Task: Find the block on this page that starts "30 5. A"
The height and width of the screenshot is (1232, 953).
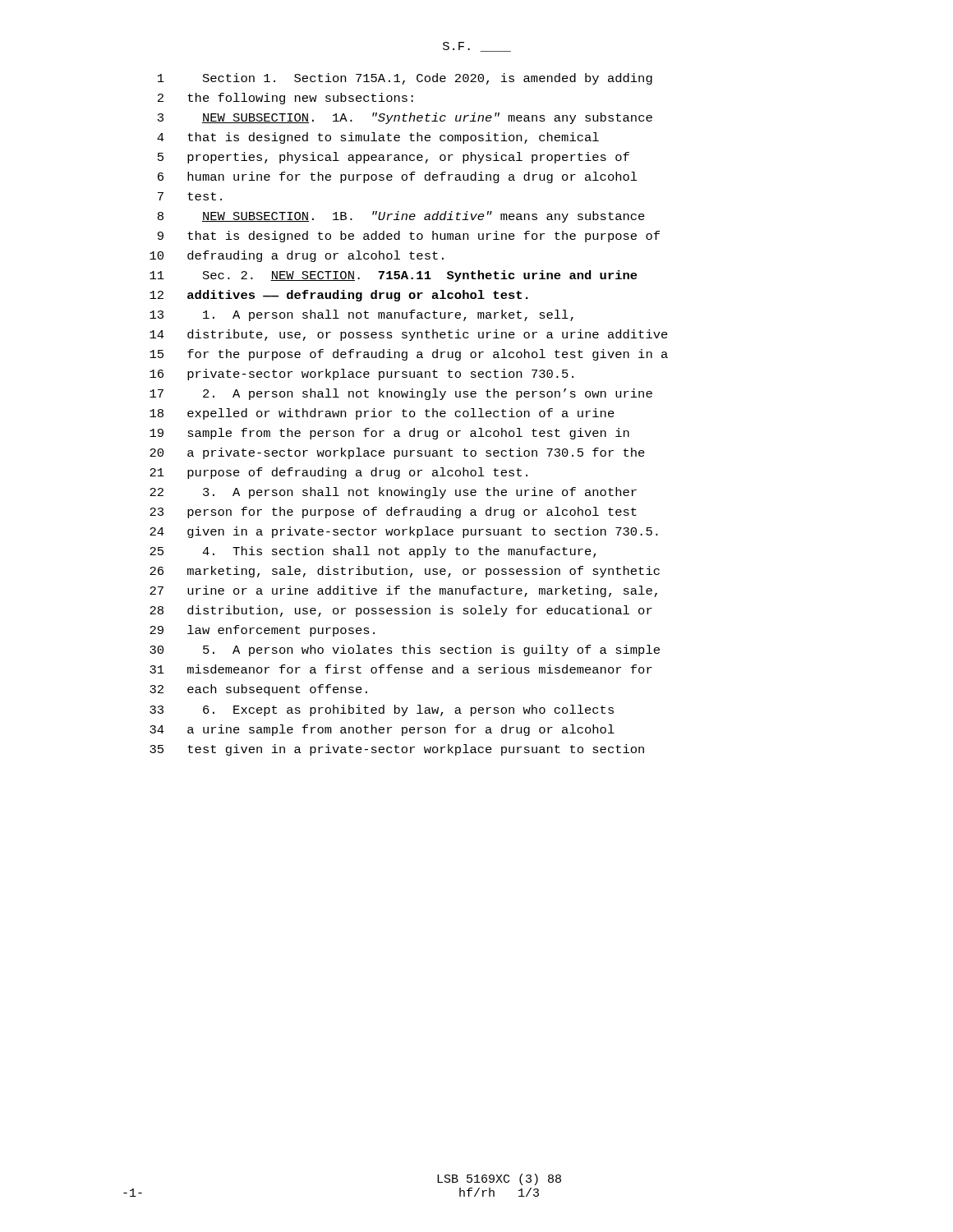Action: pos(475,651)
